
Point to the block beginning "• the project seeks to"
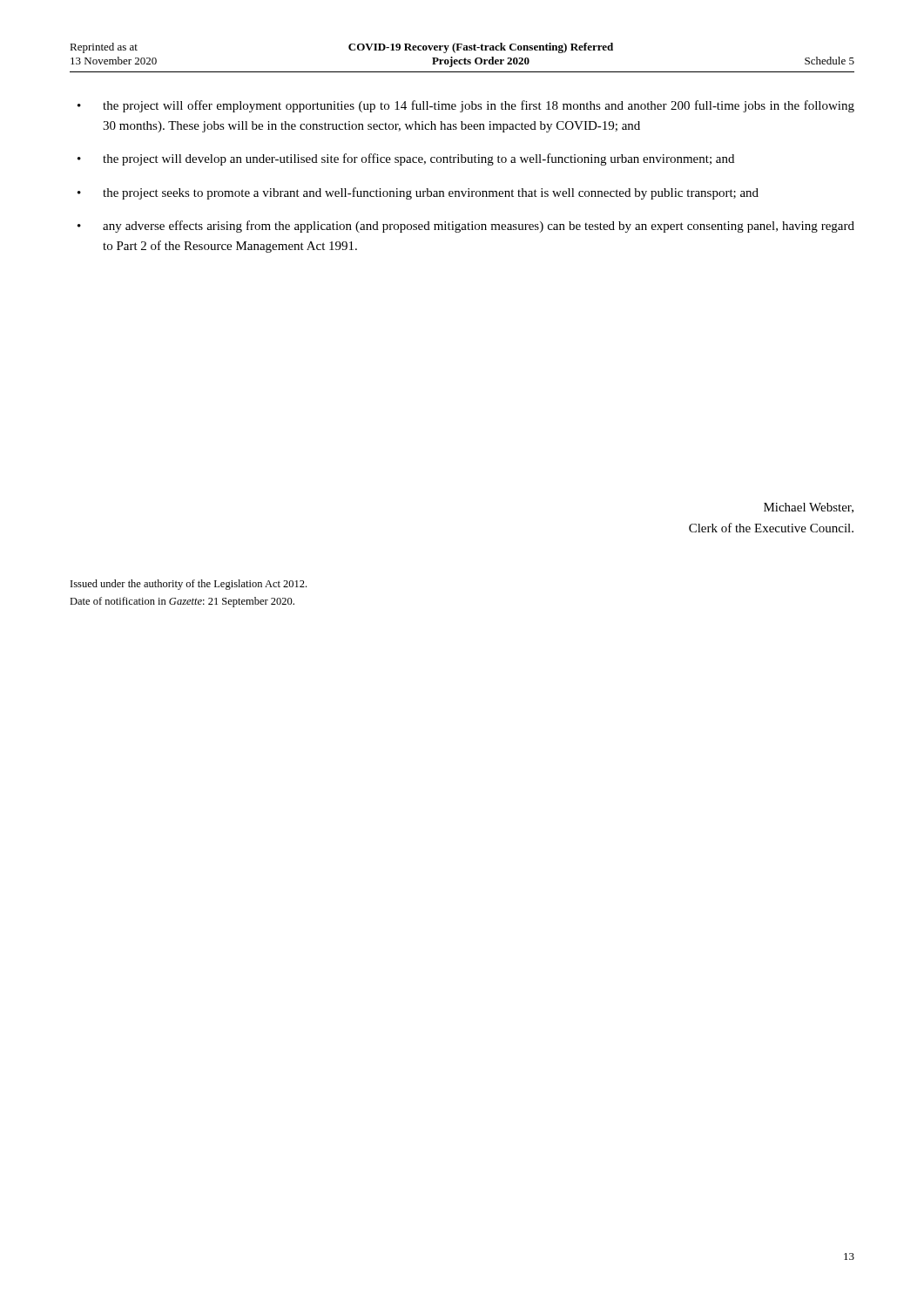pos(462,192)
